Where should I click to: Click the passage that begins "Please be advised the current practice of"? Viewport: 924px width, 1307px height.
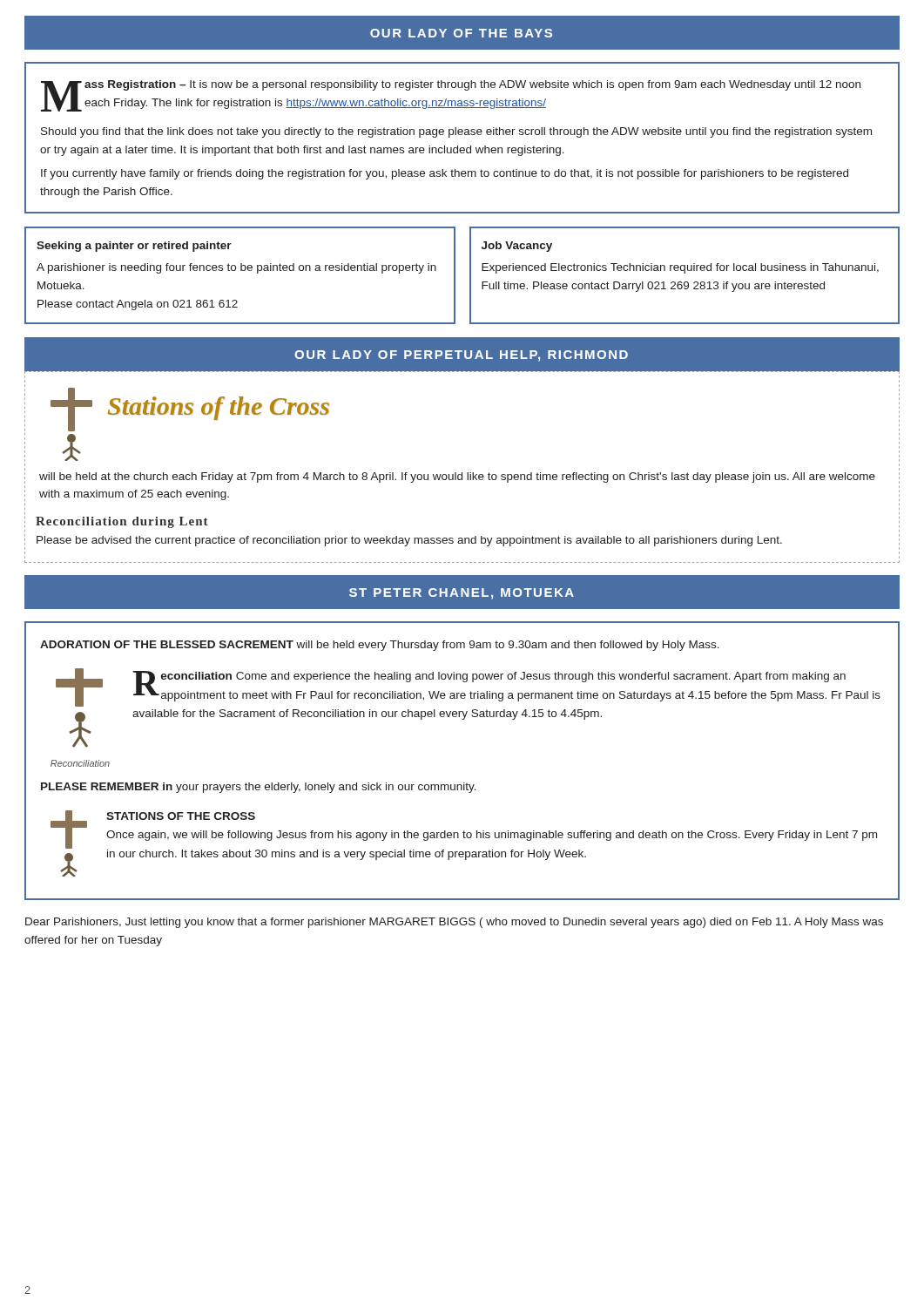[409, 540]
